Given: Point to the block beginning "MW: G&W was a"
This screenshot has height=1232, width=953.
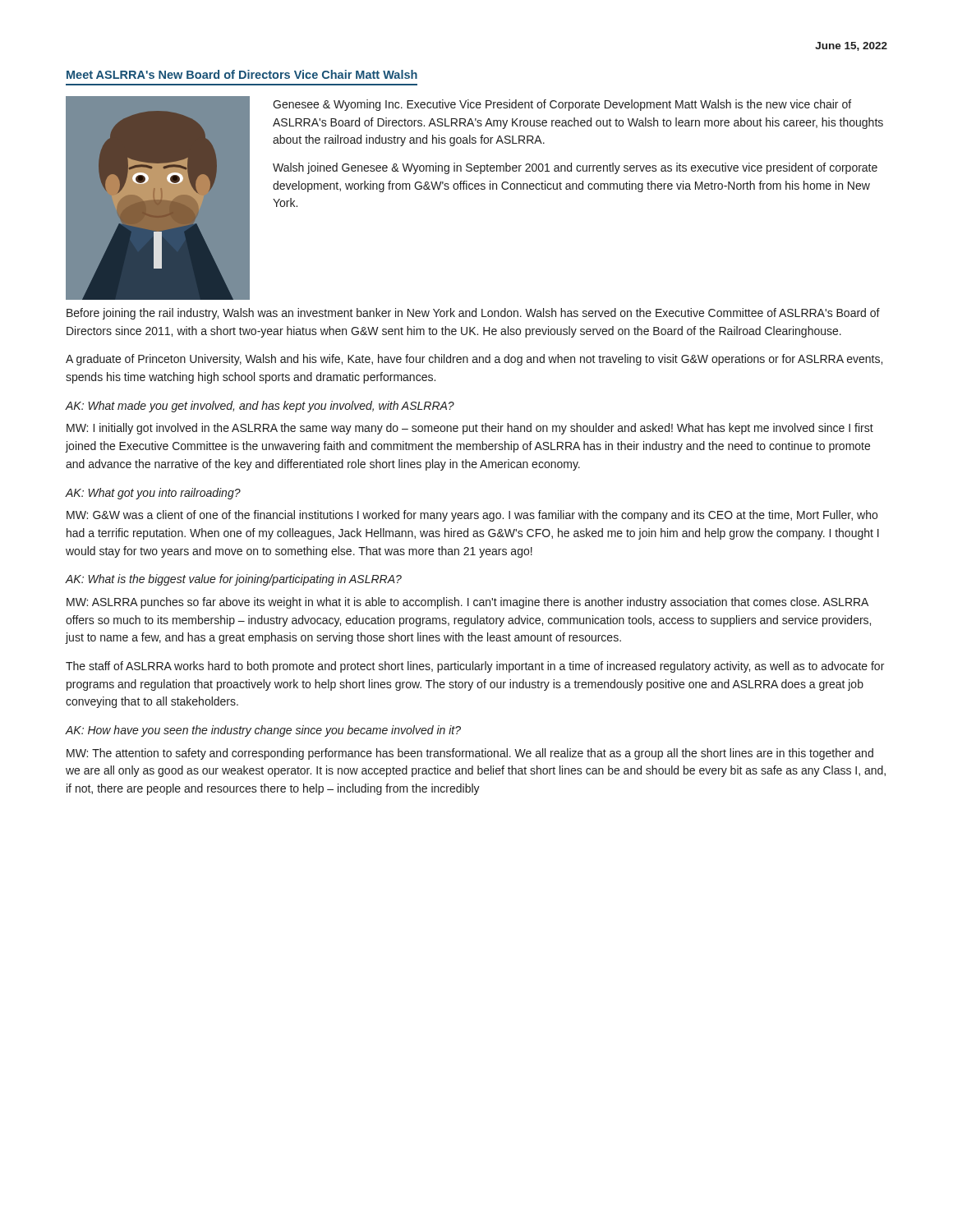Looking at the screenshot, I should pos(473,533).
